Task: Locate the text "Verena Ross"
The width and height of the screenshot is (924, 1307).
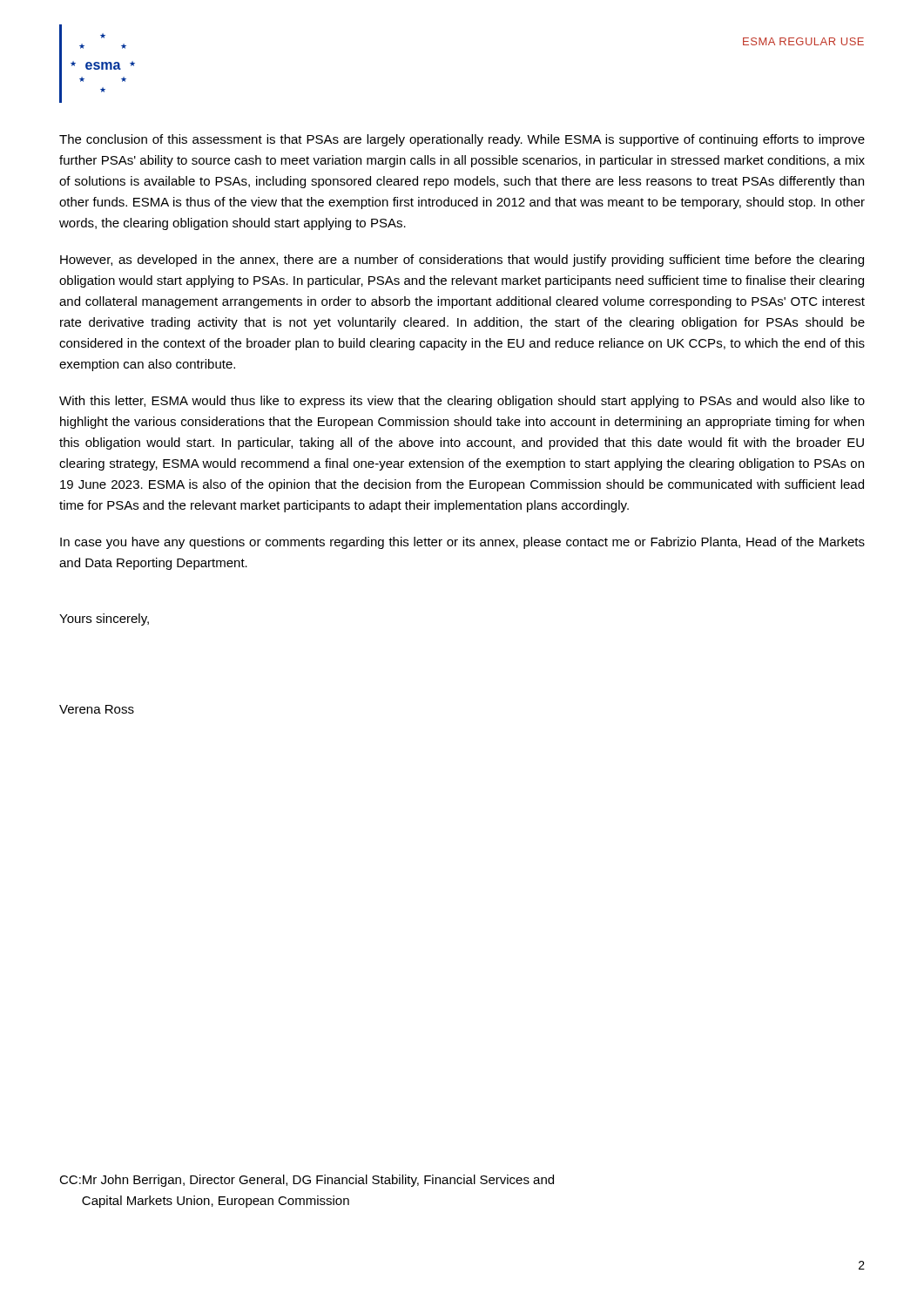Action: (97, 709)
